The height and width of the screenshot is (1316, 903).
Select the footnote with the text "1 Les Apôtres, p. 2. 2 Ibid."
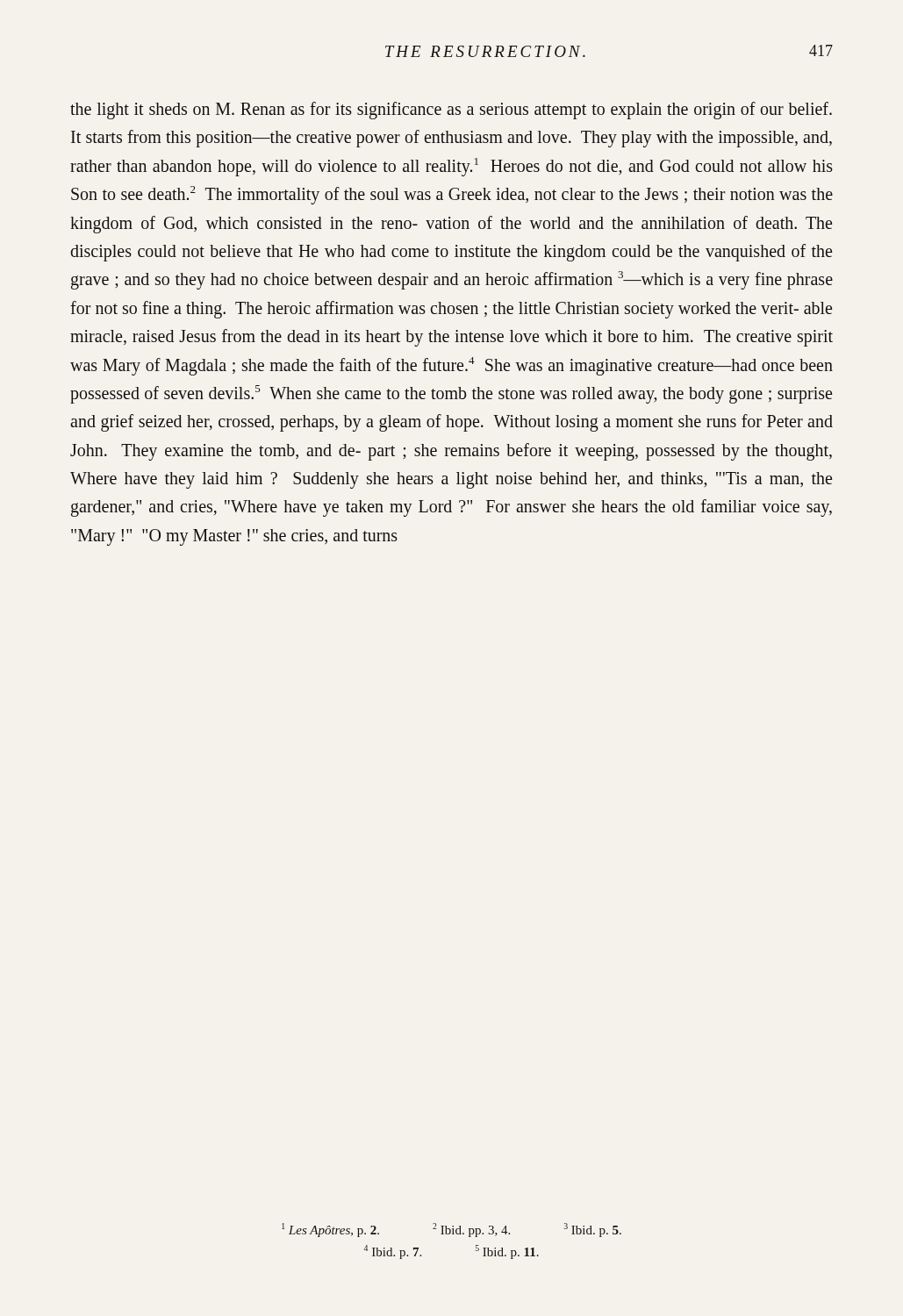[x=452, y=1241]
